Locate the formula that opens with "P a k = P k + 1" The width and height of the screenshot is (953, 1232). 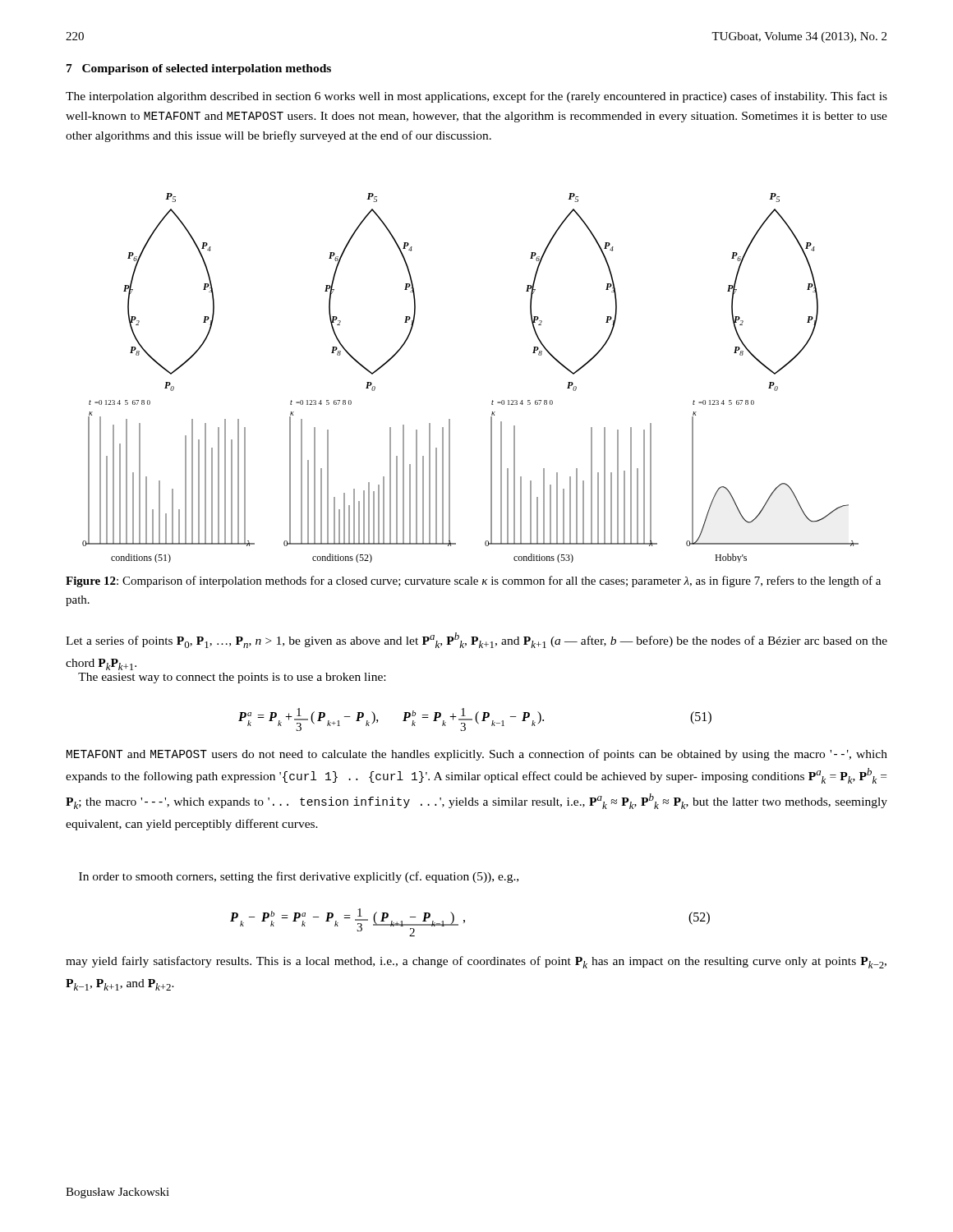476,716
